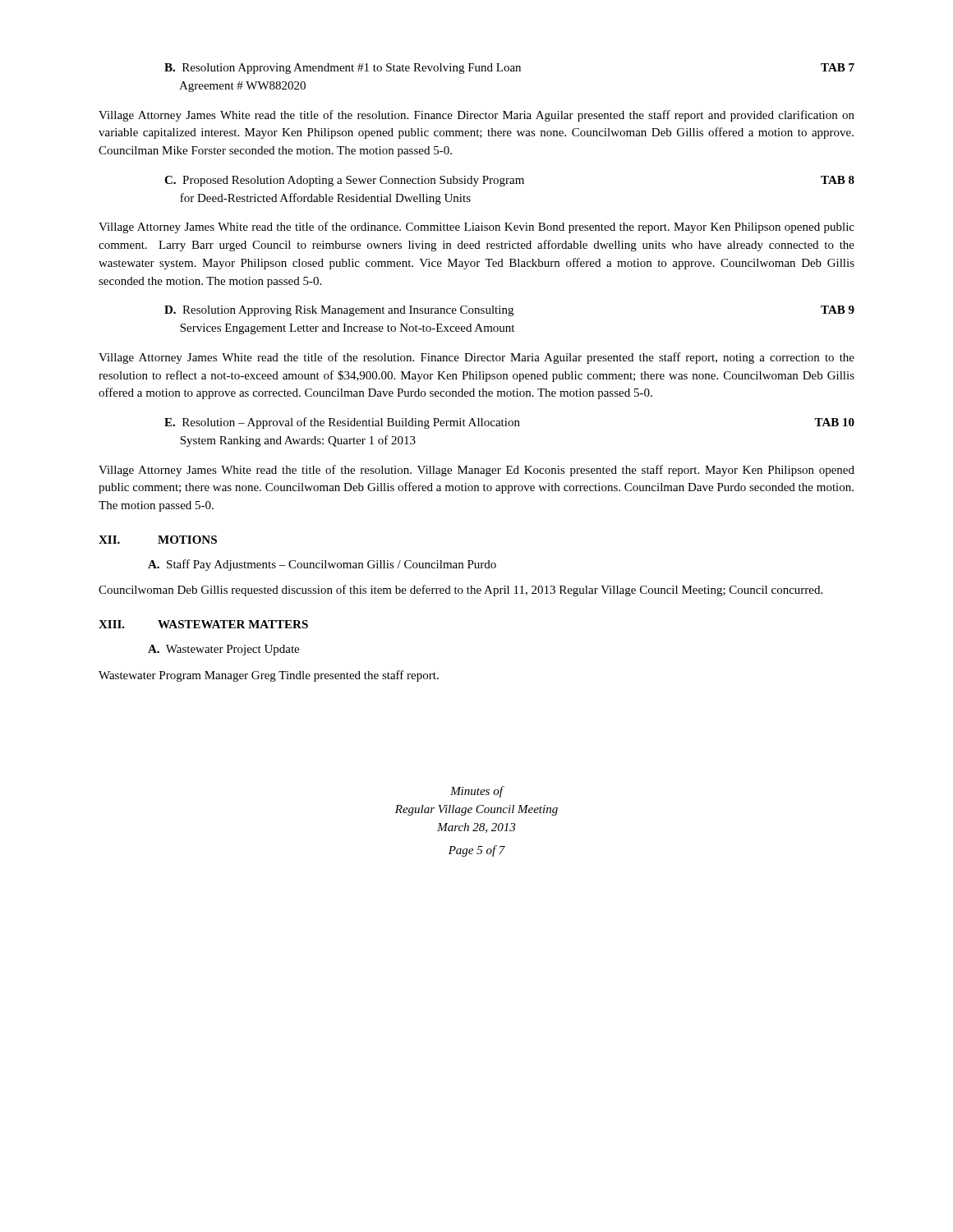Screen dimensions: 1232x953
Task: Select the passage starting "B. Resolution Approving"
Action: pyautogui.click(x=509, y=77)
